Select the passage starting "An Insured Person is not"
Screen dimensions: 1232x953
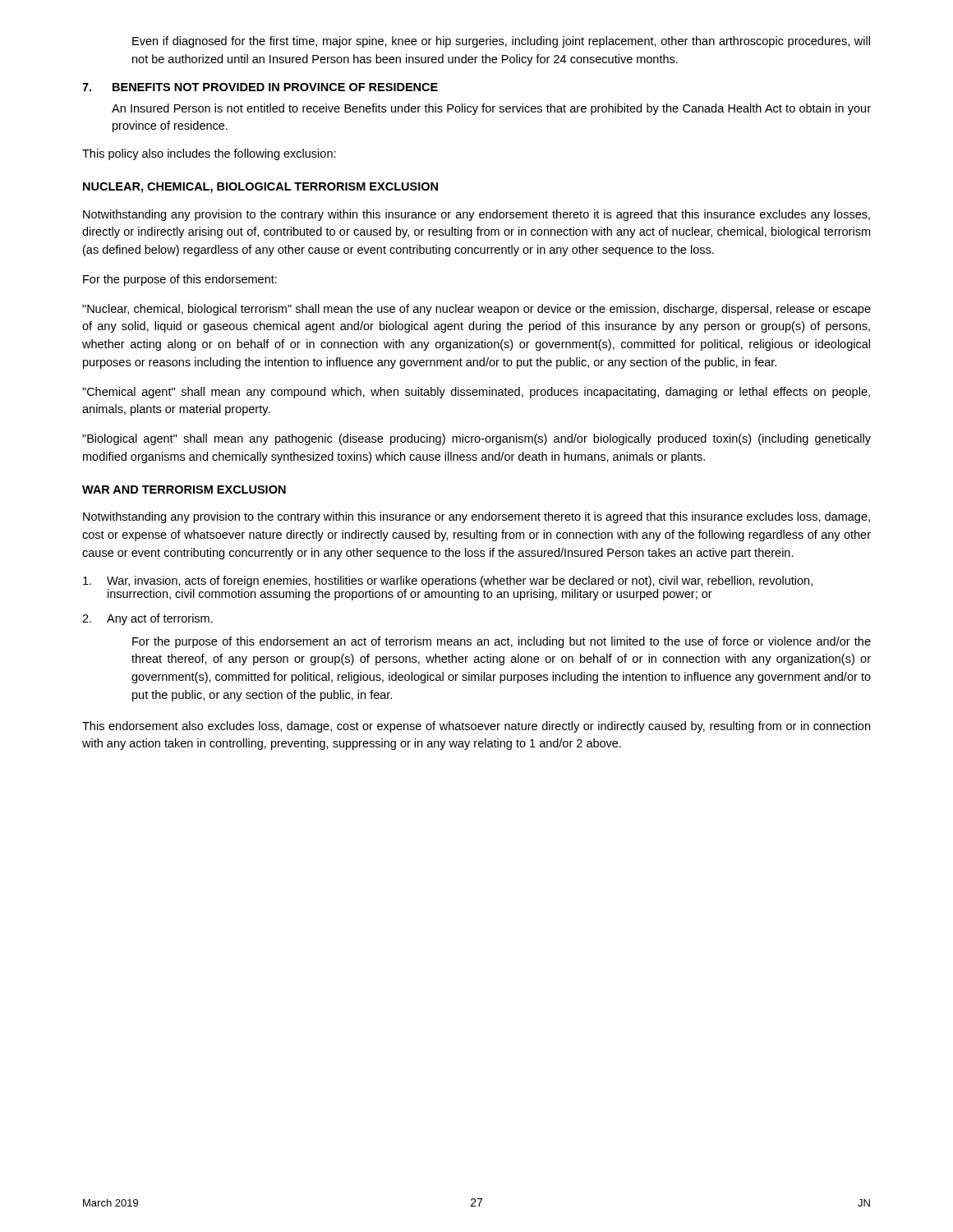491,118
